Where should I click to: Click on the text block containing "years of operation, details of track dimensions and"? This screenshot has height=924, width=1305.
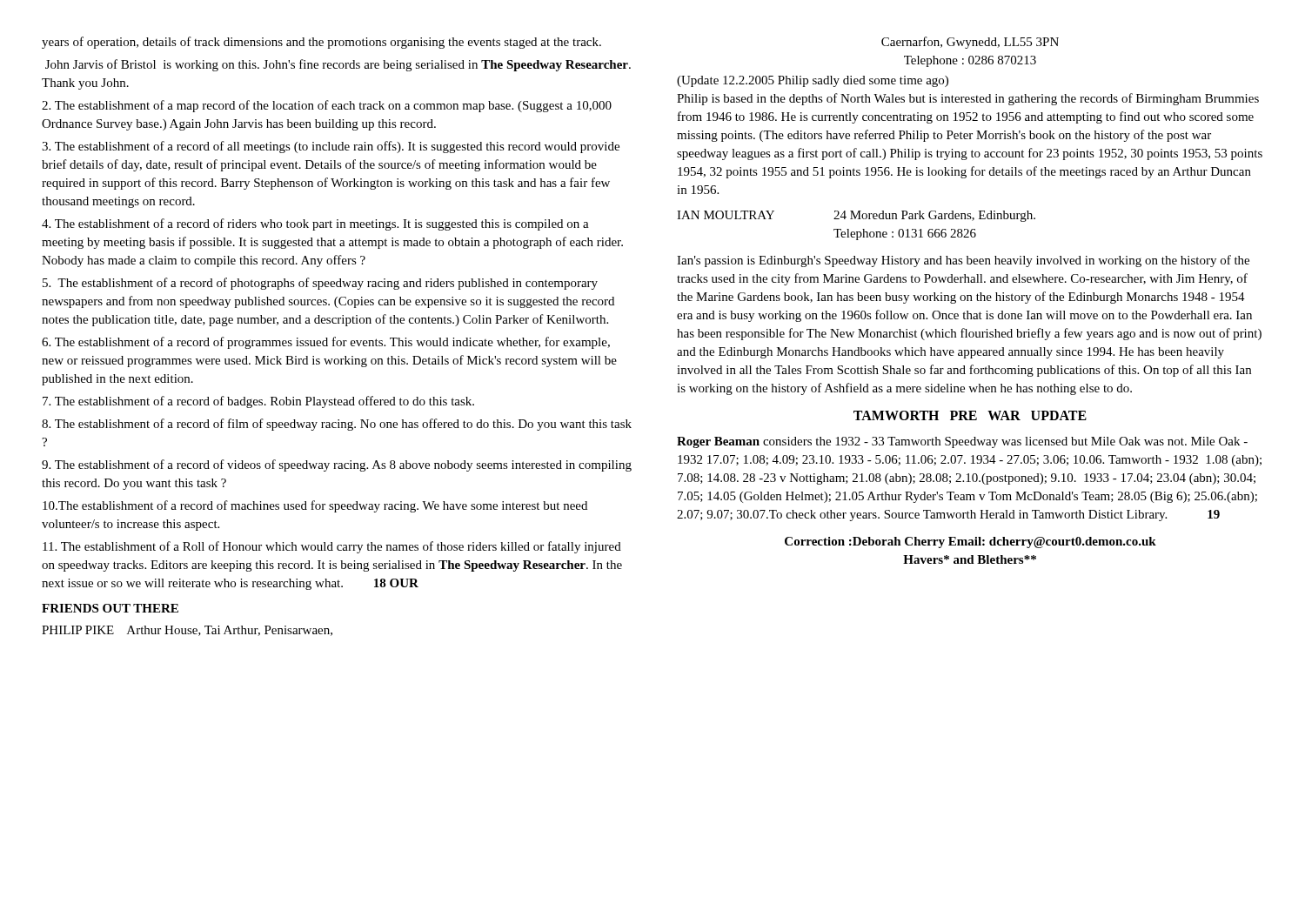322,42
